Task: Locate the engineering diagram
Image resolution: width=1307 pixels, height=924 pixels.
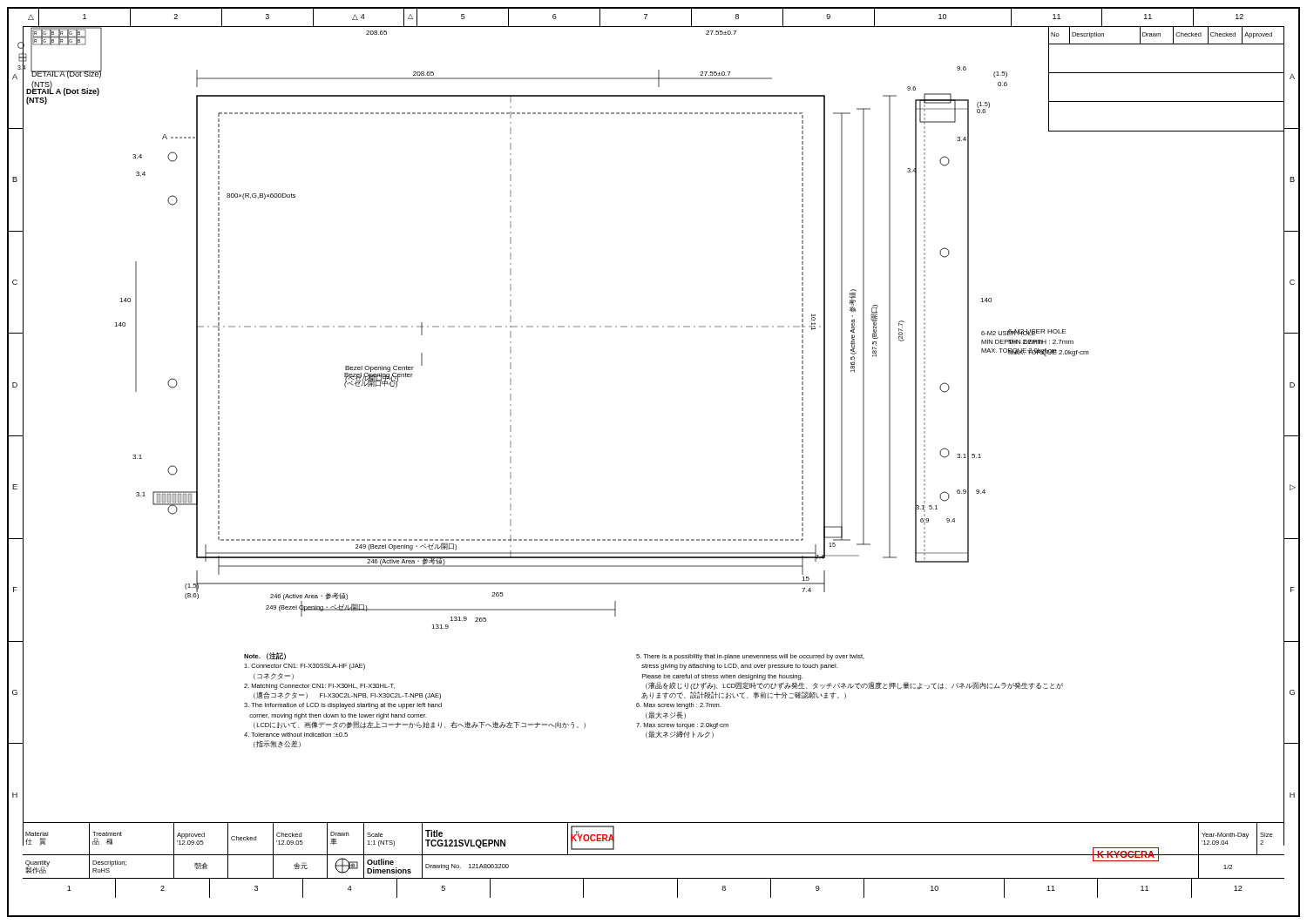Action: 537,357
